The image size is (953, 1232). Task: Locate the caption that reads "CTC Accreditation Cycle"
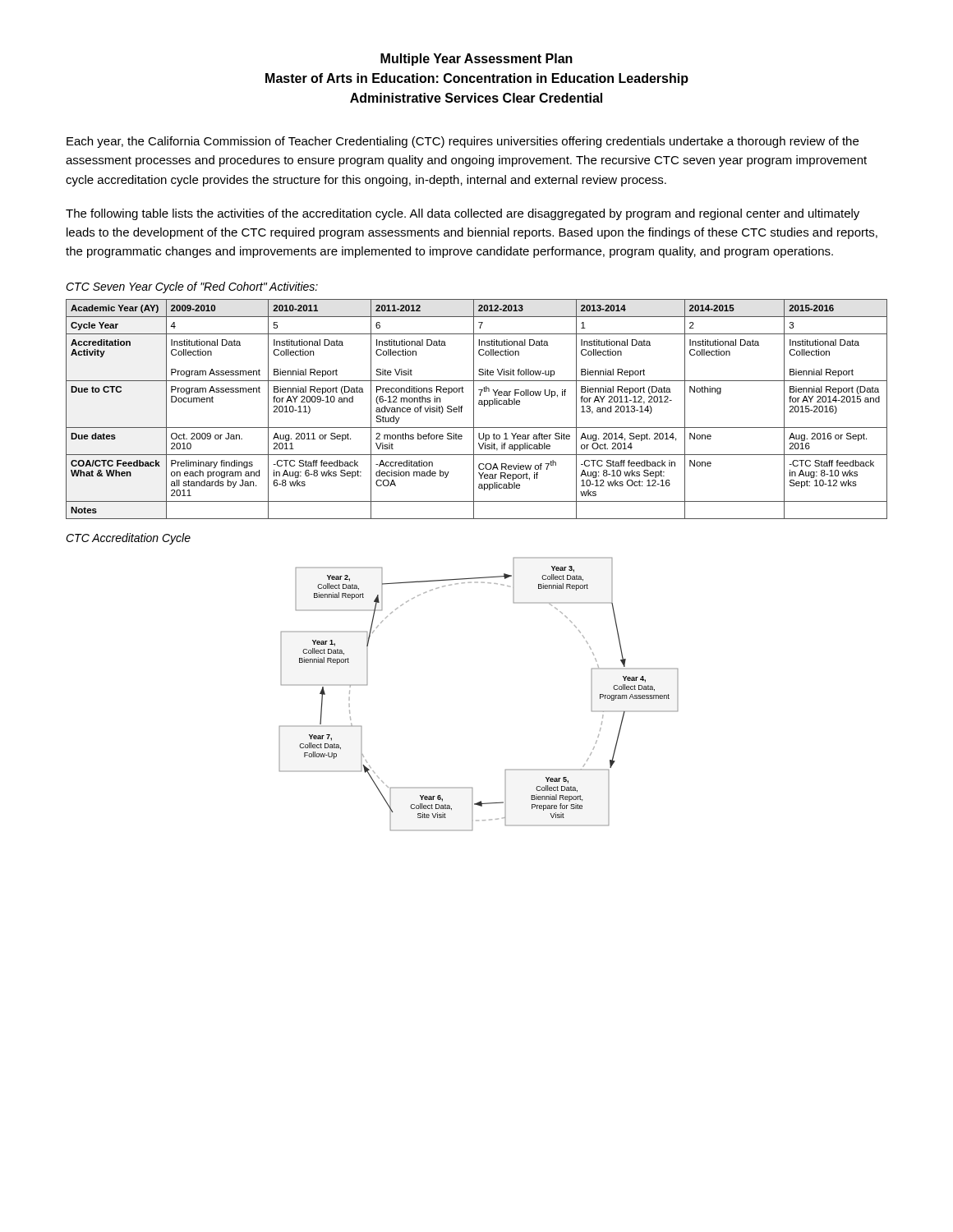pyautogui.click(x=128, y=538)
